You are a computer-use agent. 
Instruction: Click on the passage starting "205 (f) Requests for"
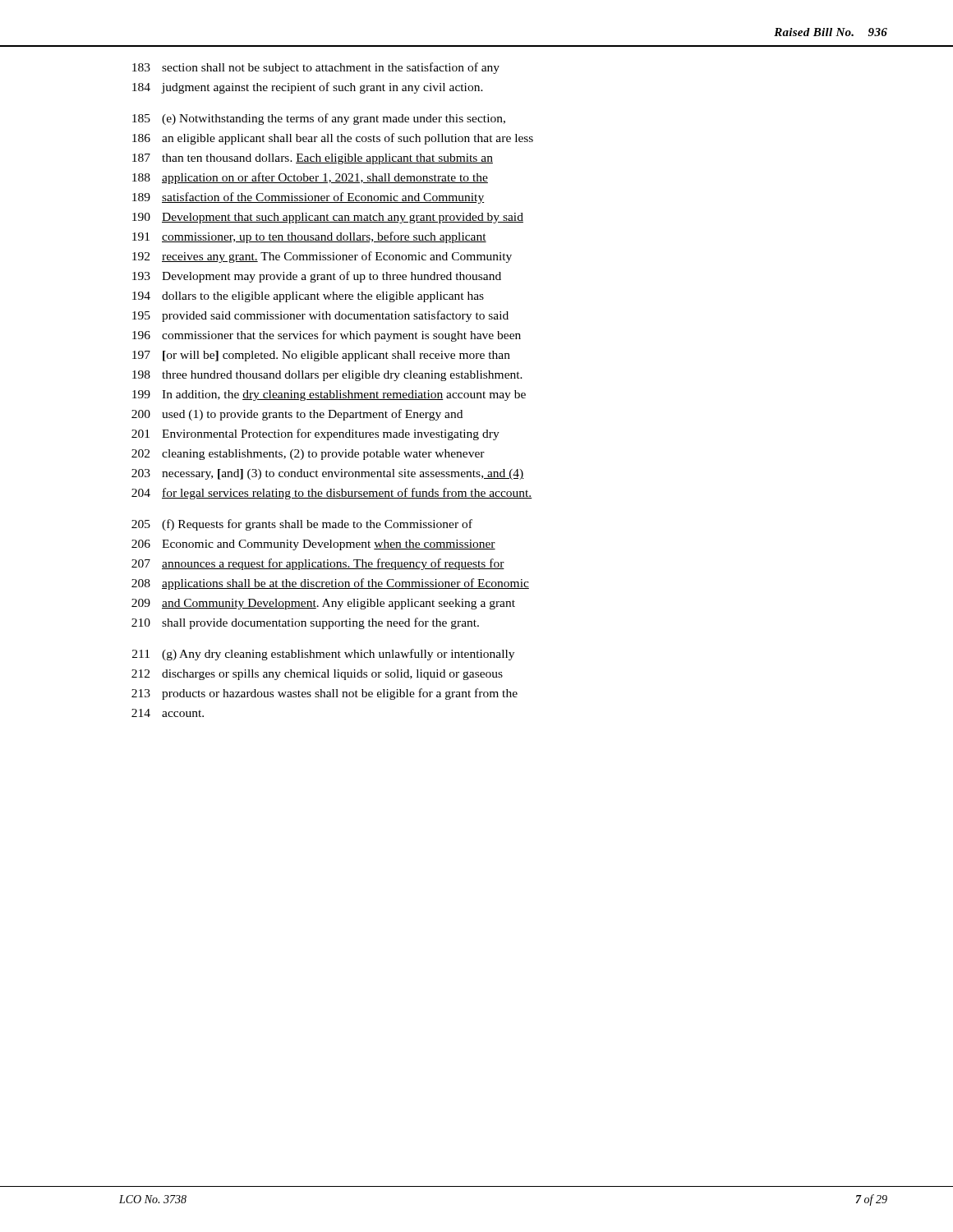(x=503, y=574)
